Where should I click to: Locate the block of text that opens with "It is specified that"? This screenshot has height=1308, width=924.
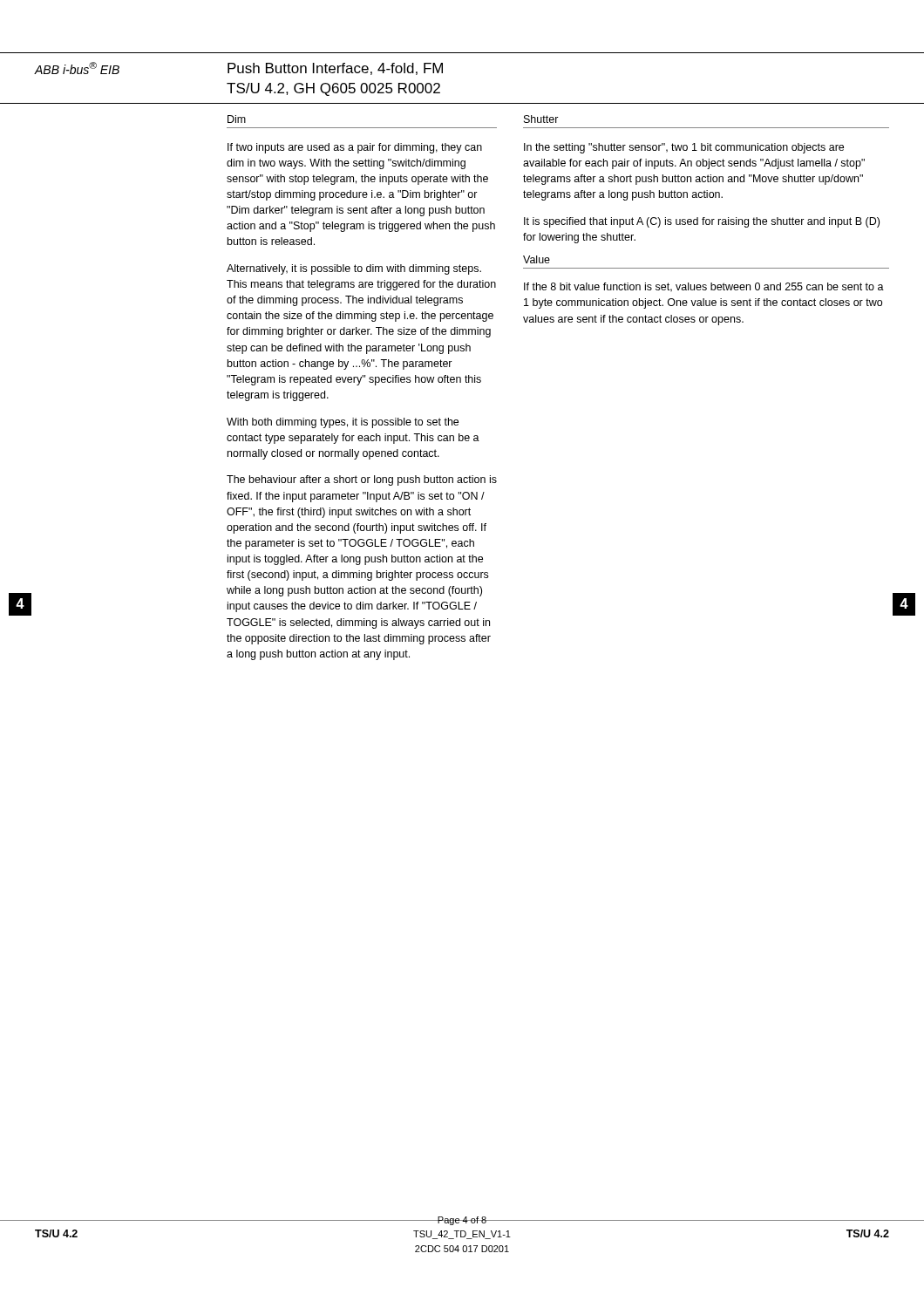pyautogui.click(x=706, y=229)
